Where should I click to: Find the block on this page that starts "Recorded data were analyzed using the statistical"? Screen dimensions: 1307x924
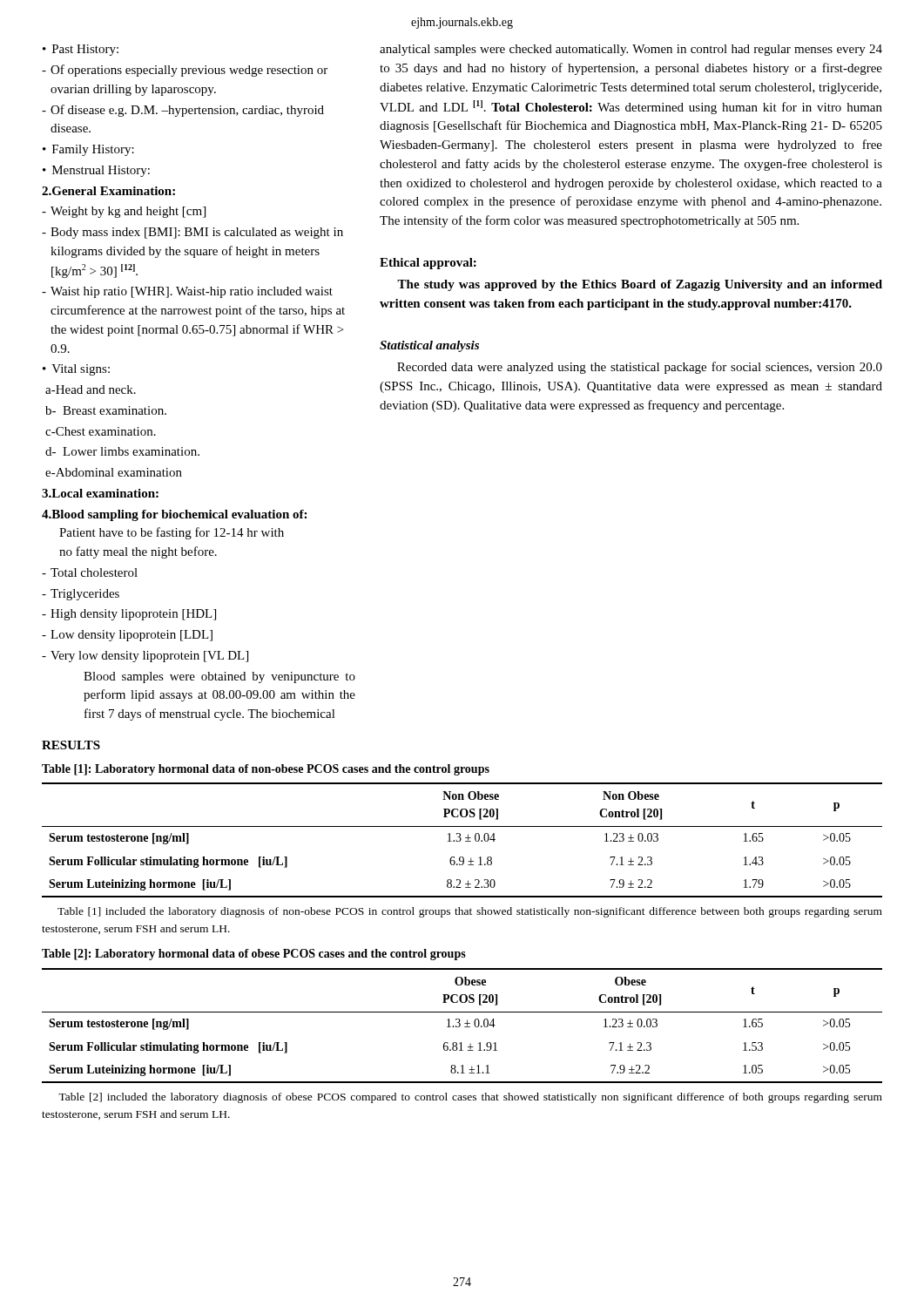pos(631,386)
